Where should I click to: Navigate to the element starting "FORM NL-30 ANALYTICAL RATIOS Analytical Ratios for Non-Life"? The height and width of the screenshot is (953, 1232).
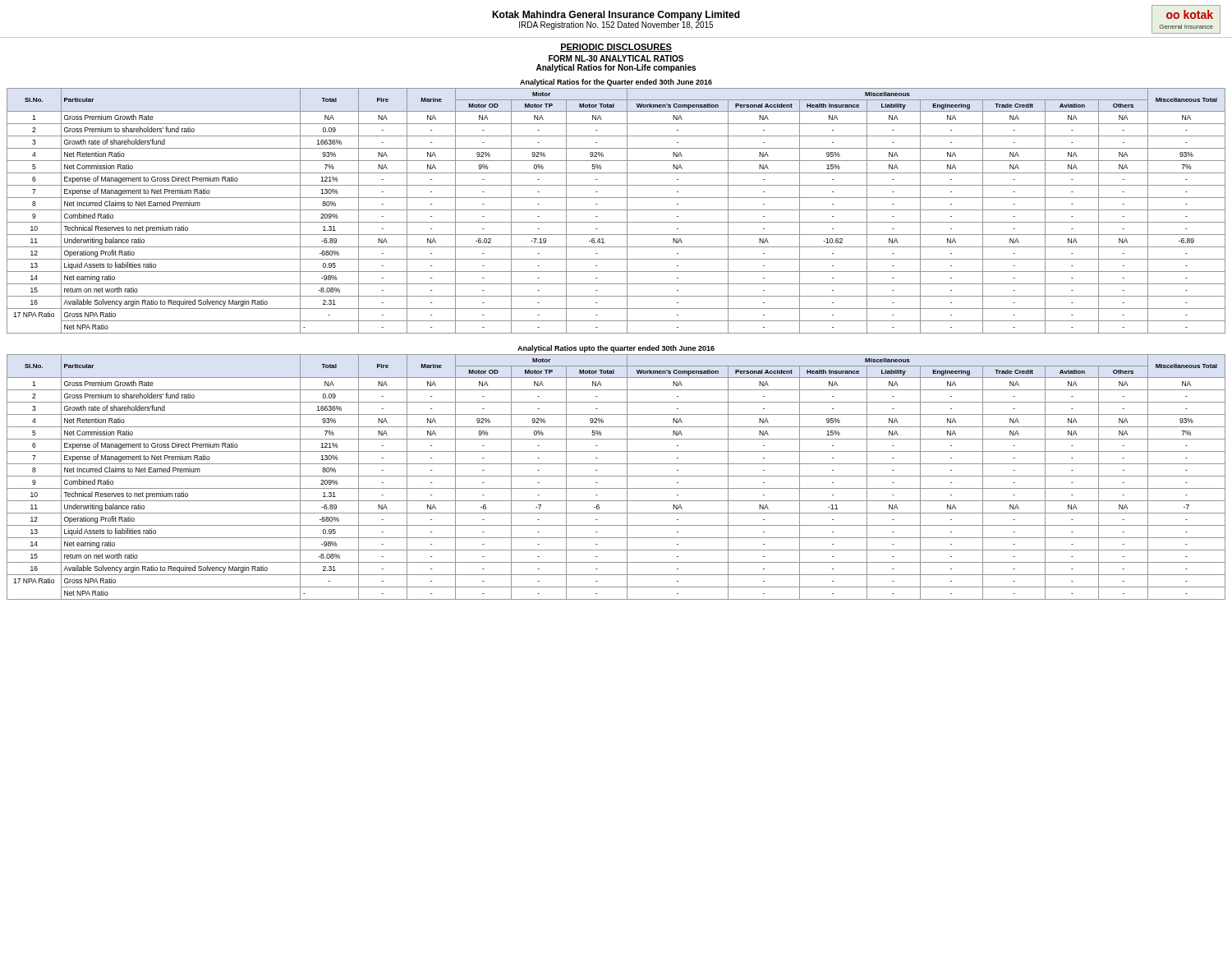[616, 63]
